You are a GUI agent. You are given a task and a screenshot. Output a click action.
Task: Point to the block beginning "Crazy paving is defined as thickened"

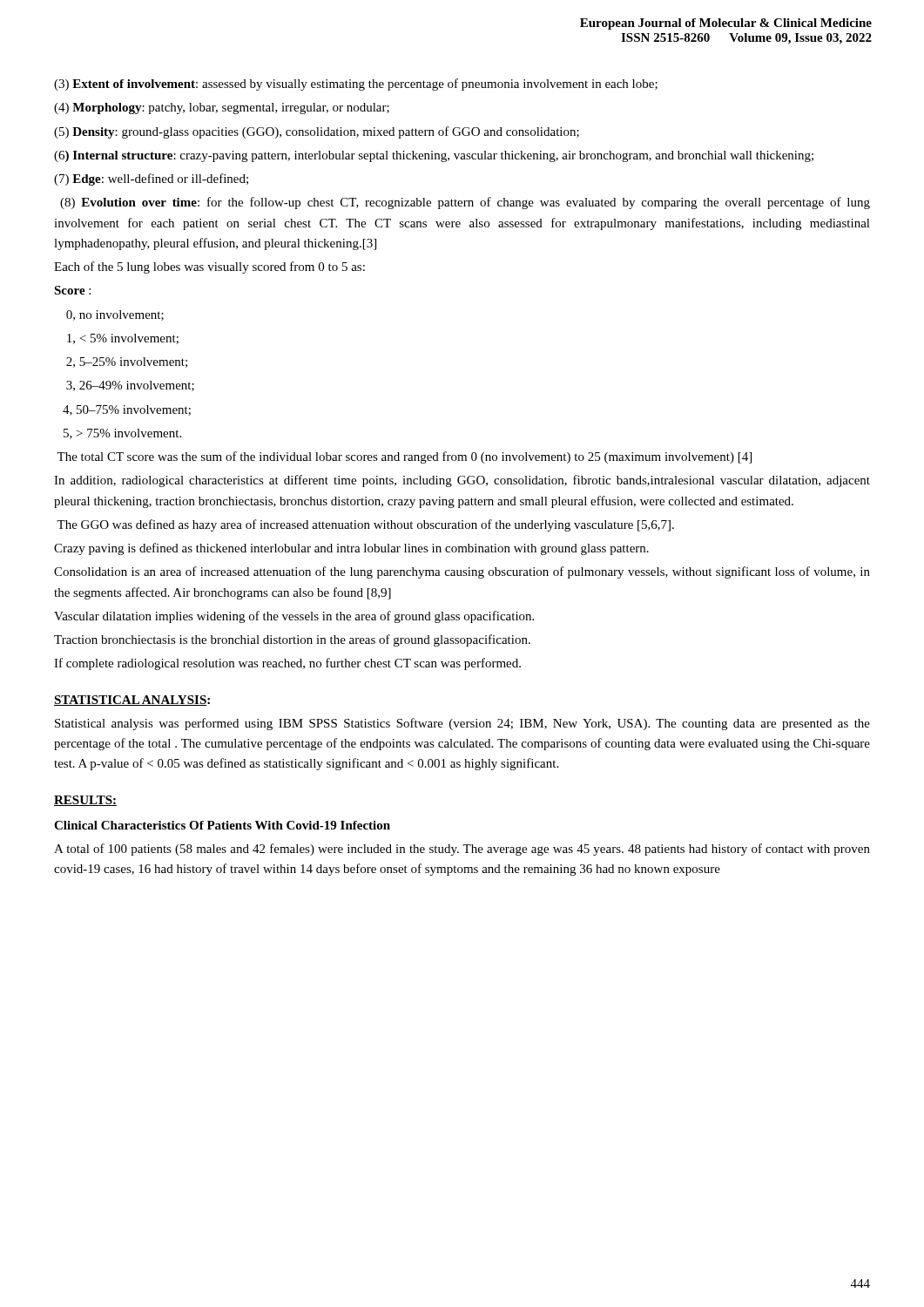pos(462,549)
